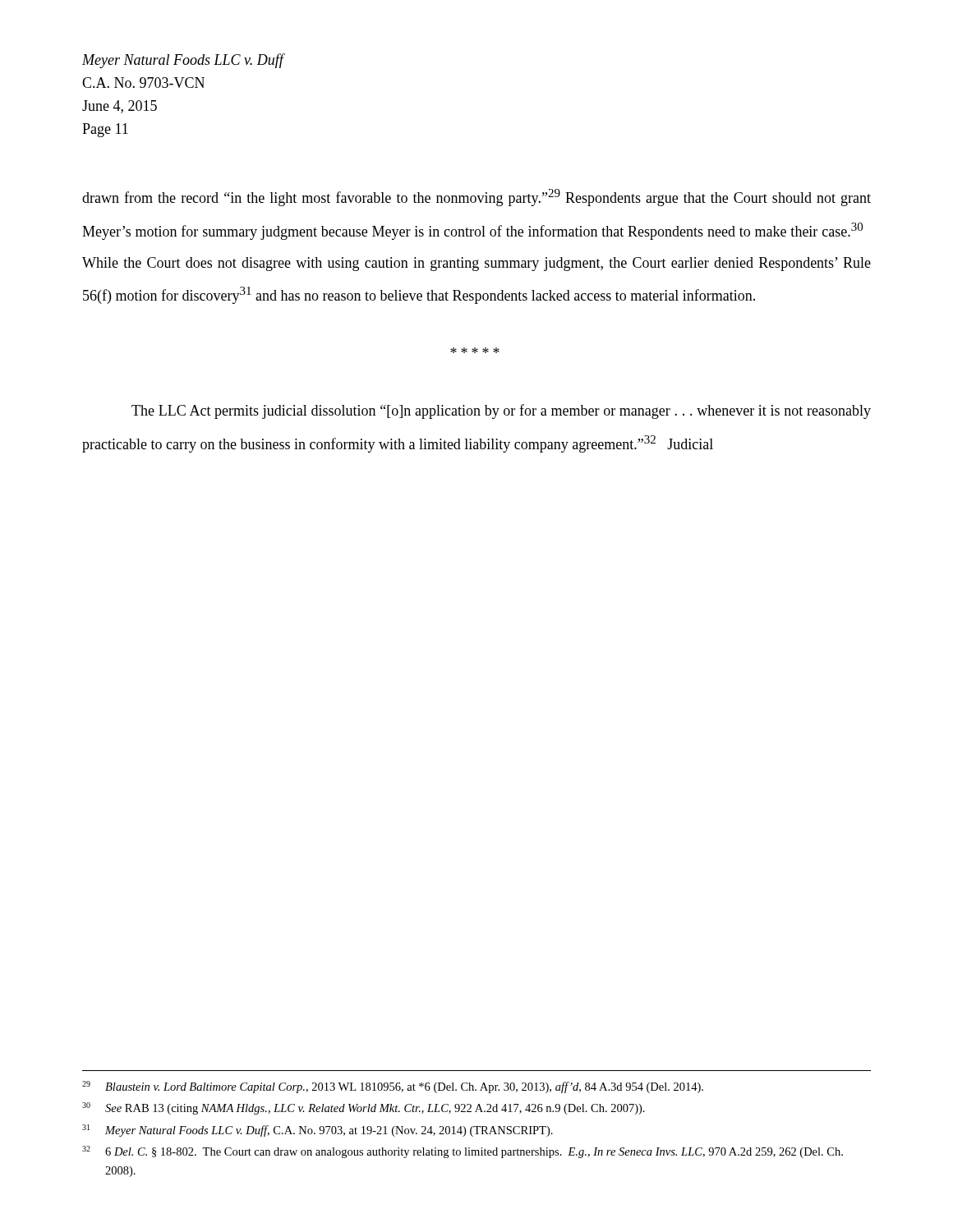The image size is (953, 1232).
Task: Find the block on this page that starts "drawn from the record “in"
Action: 476,245
